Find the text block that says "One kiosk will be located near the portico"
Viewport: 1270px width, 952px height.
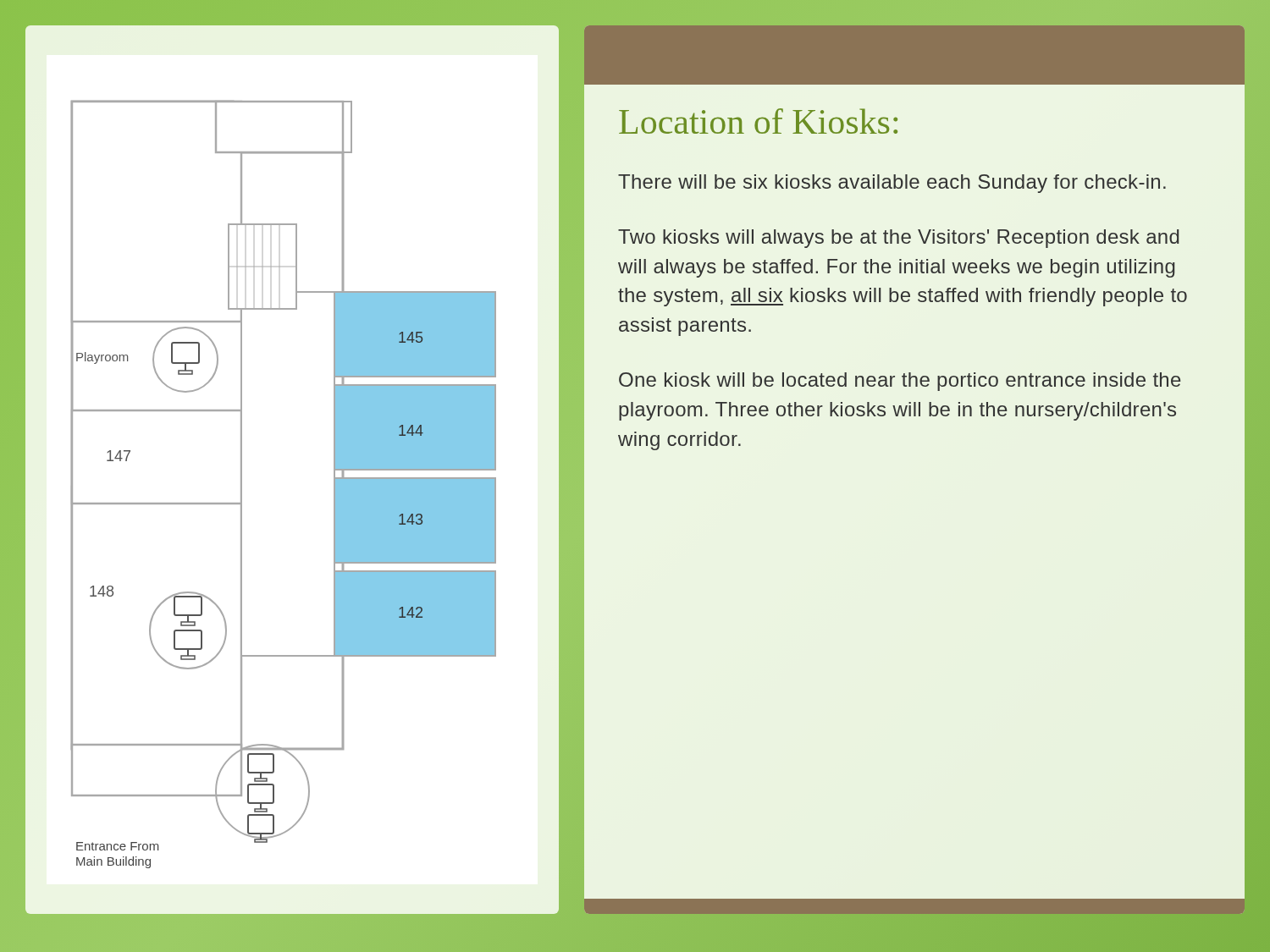coord(914,410)
